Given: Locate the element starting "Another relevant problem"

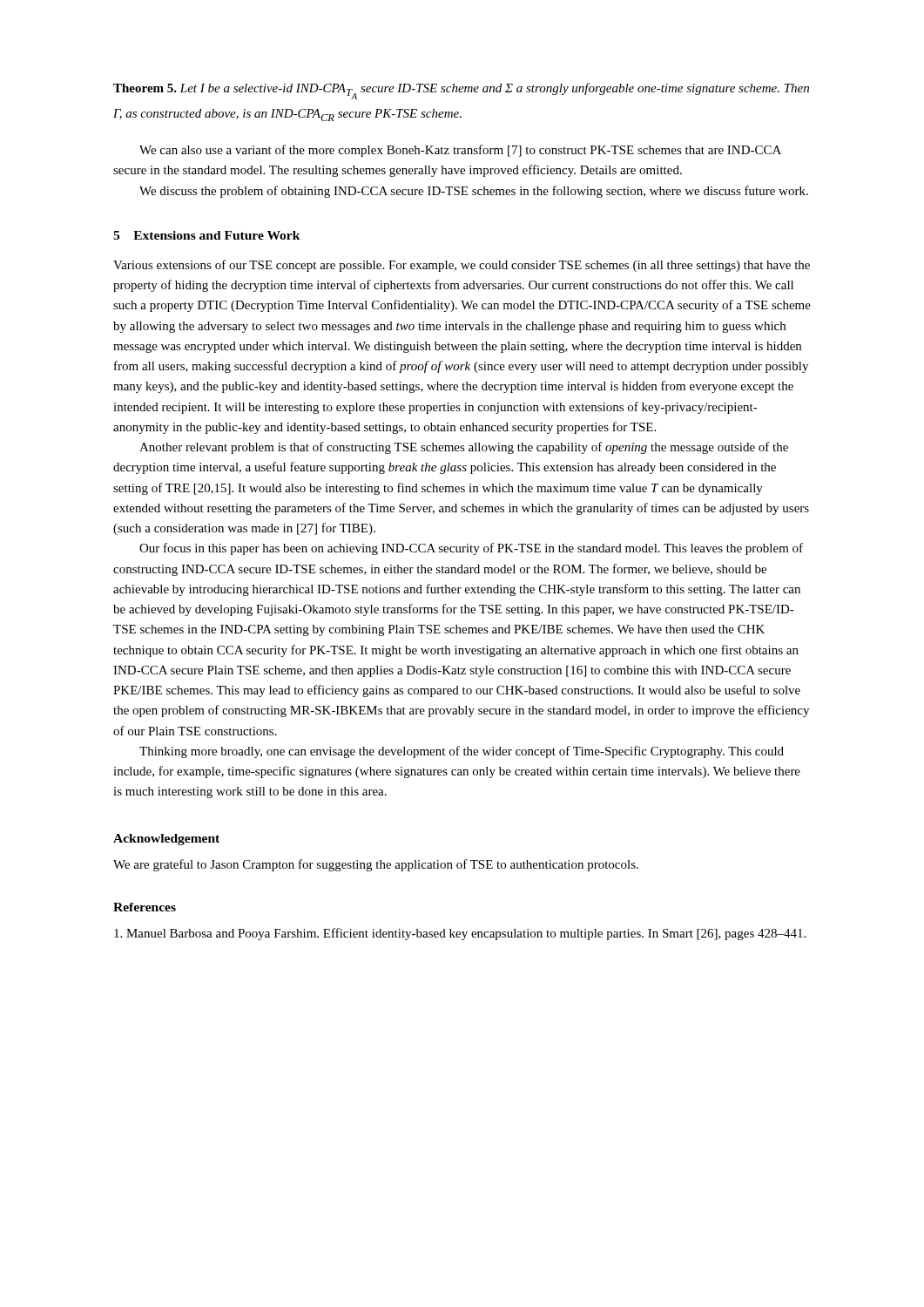Looking at the screenshot, I should (x=462, y=488).
